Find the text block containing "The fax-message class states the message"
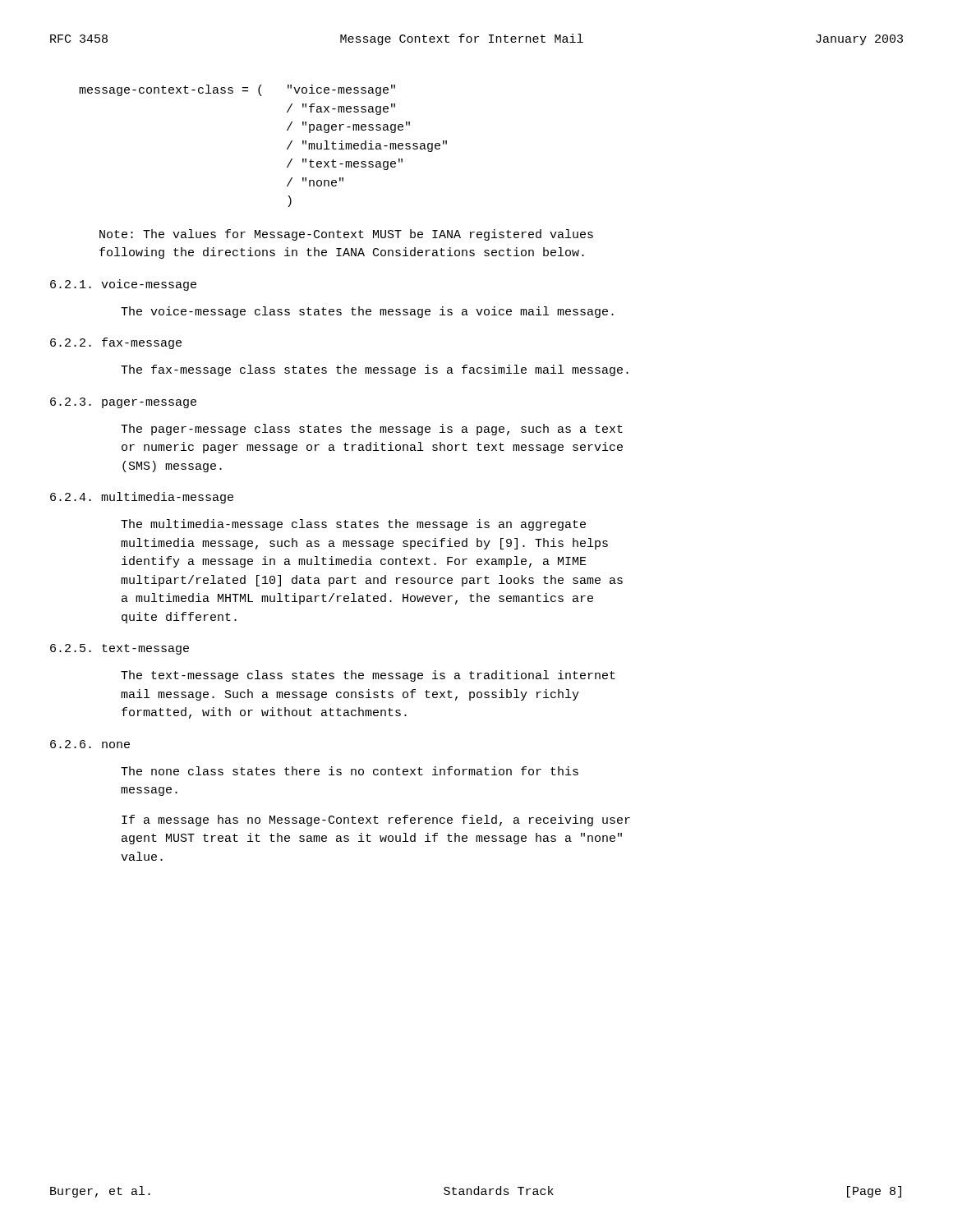 (365, 371)
